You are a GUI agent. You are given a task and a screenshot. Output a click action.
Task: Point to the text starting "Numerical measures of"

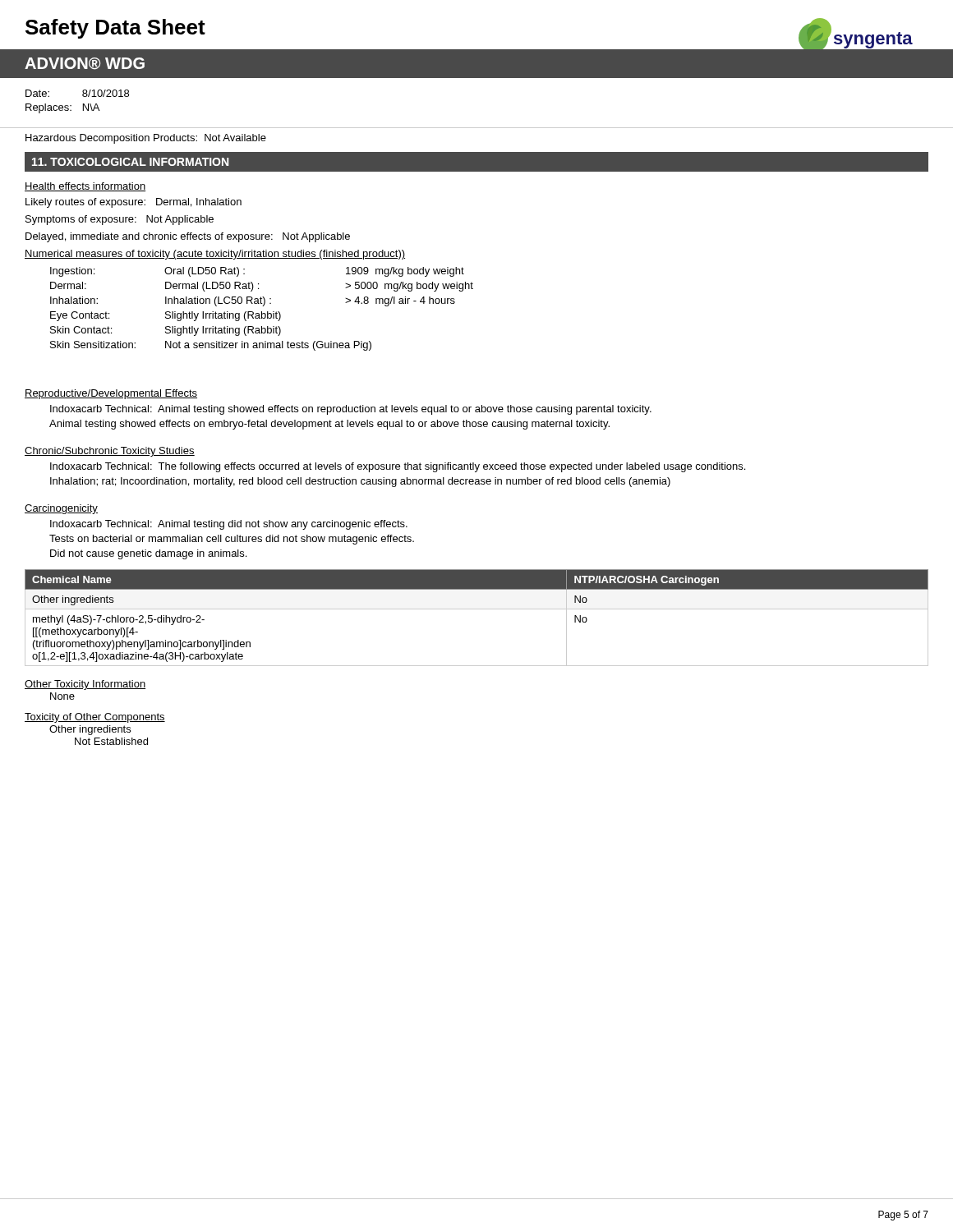[x=215, y=253]
